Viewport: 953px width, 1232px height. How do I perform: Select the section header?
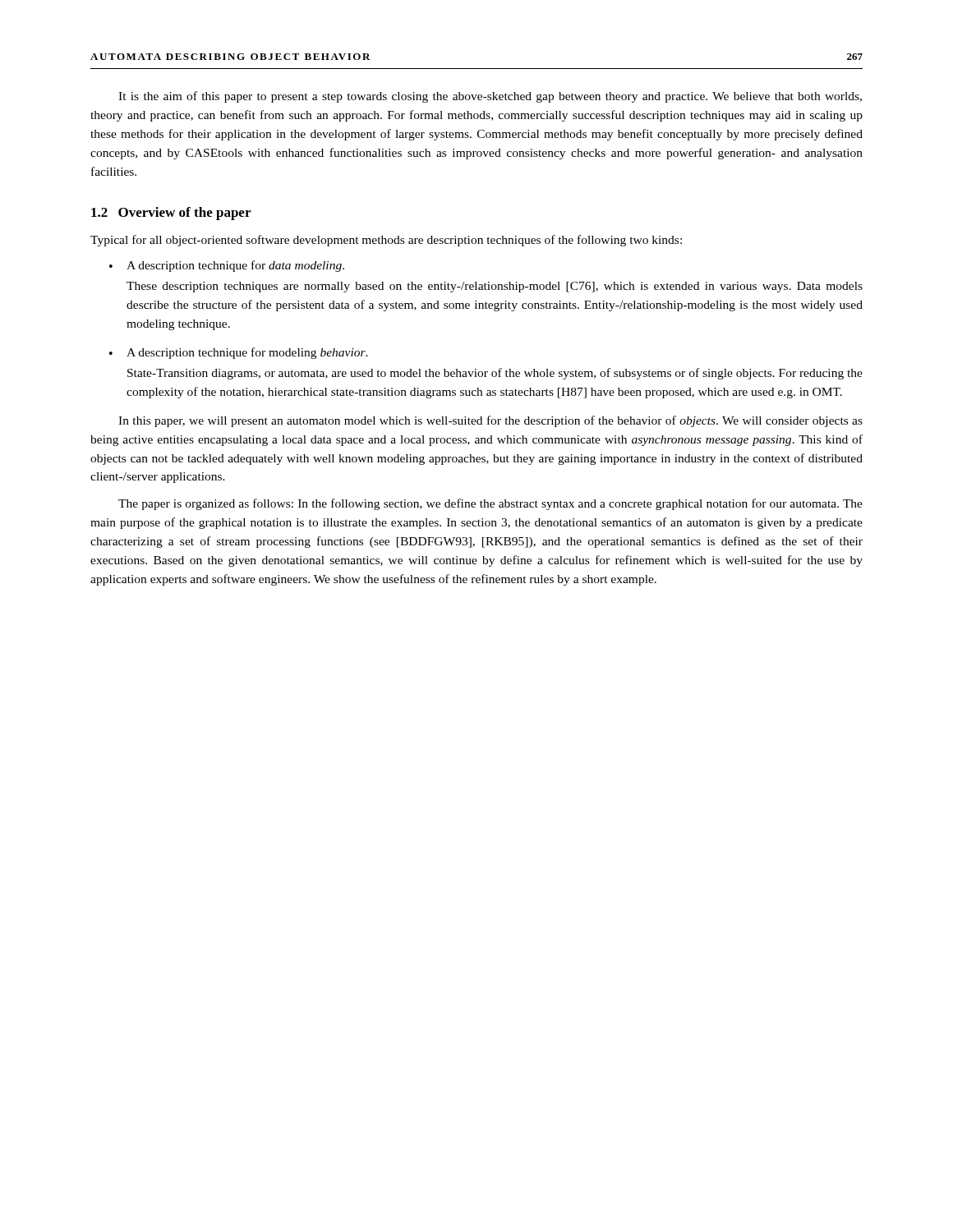(x=171, y=212)
